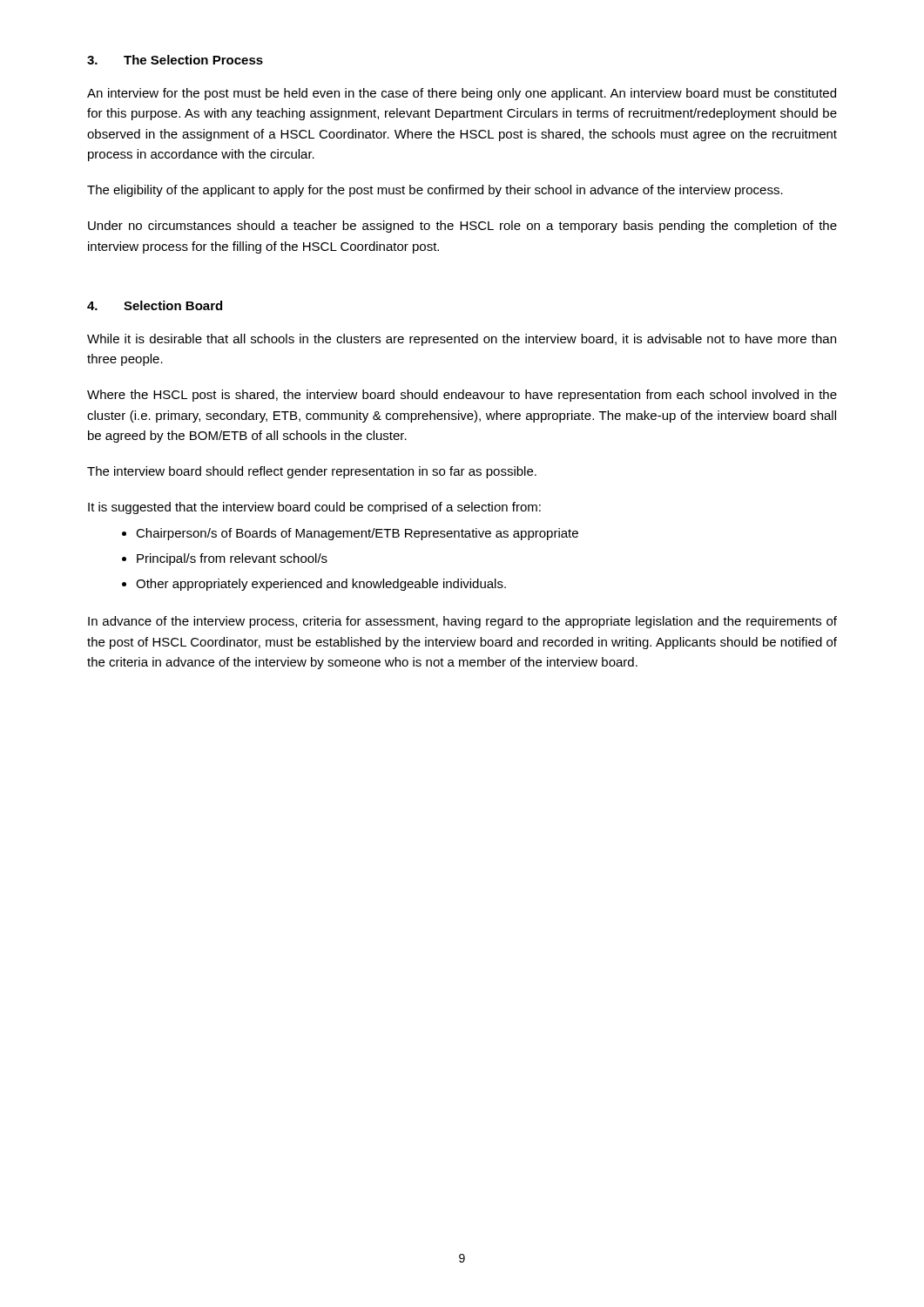Viewport: 924px width, 1307px height.
Task: Select the text block starting "Where the HSCL post is"
Action: click(x=462, y=415)
